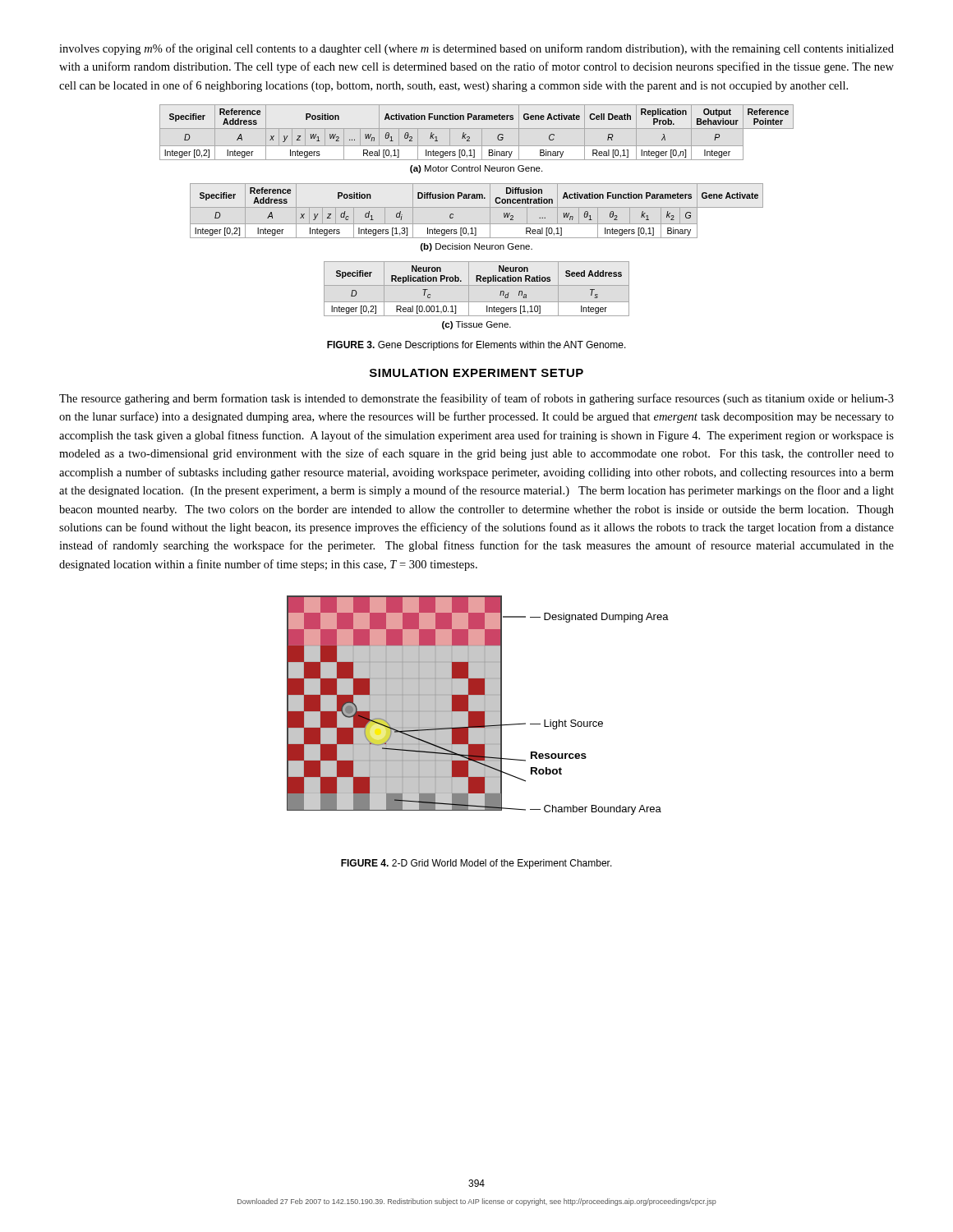Find the section header
This screenshot has width=953, height=1232.
point(476,372)
